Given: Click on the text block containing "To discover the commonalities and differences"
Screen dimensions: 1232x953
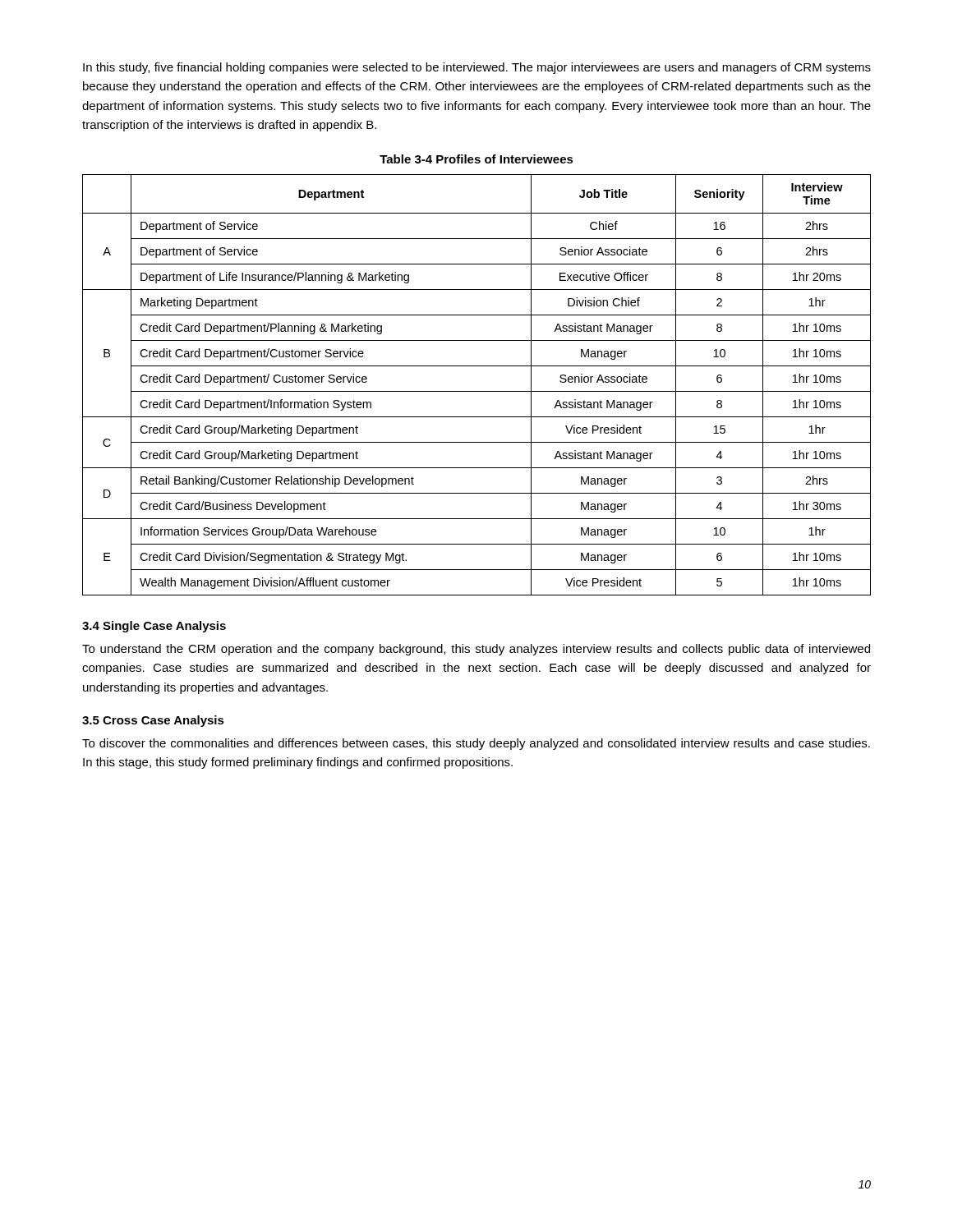Looking at the screenshot, I should coord(476,752).
